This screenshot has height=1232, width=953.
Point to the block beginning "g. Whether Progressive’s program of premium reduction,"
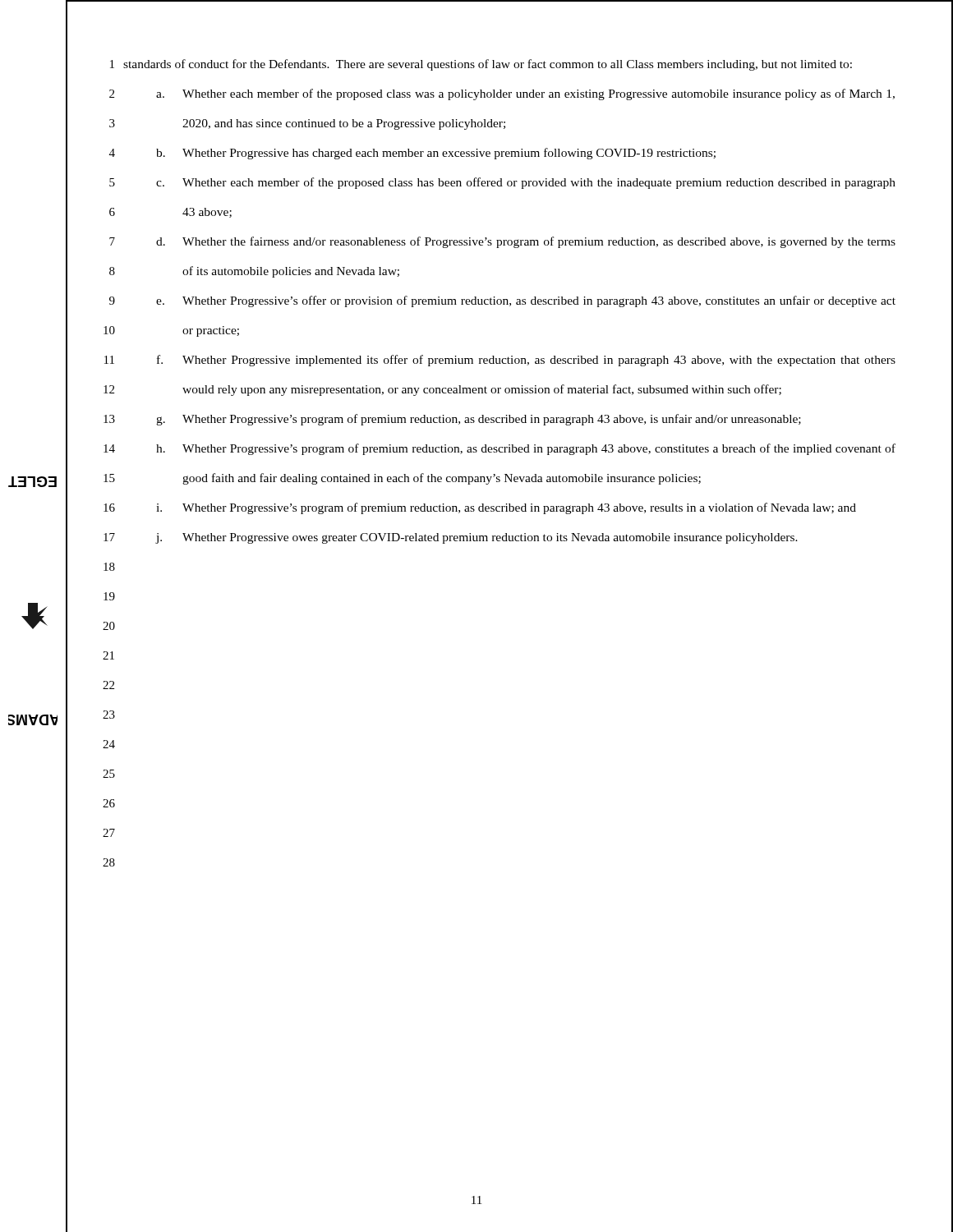[526, 419]
